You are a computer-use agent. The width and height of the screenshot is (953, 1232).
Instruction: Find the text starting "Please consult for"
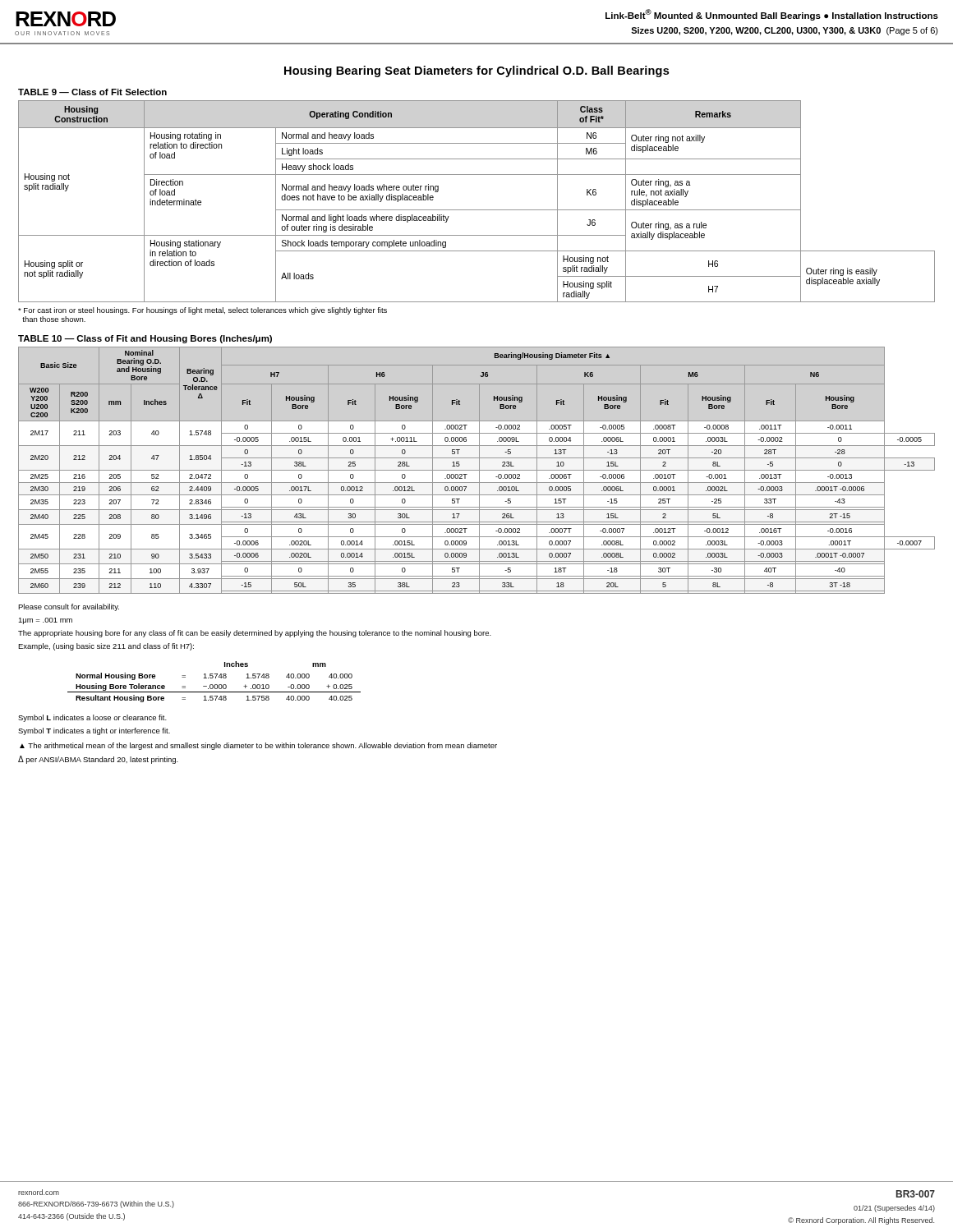tap(255, 626)
